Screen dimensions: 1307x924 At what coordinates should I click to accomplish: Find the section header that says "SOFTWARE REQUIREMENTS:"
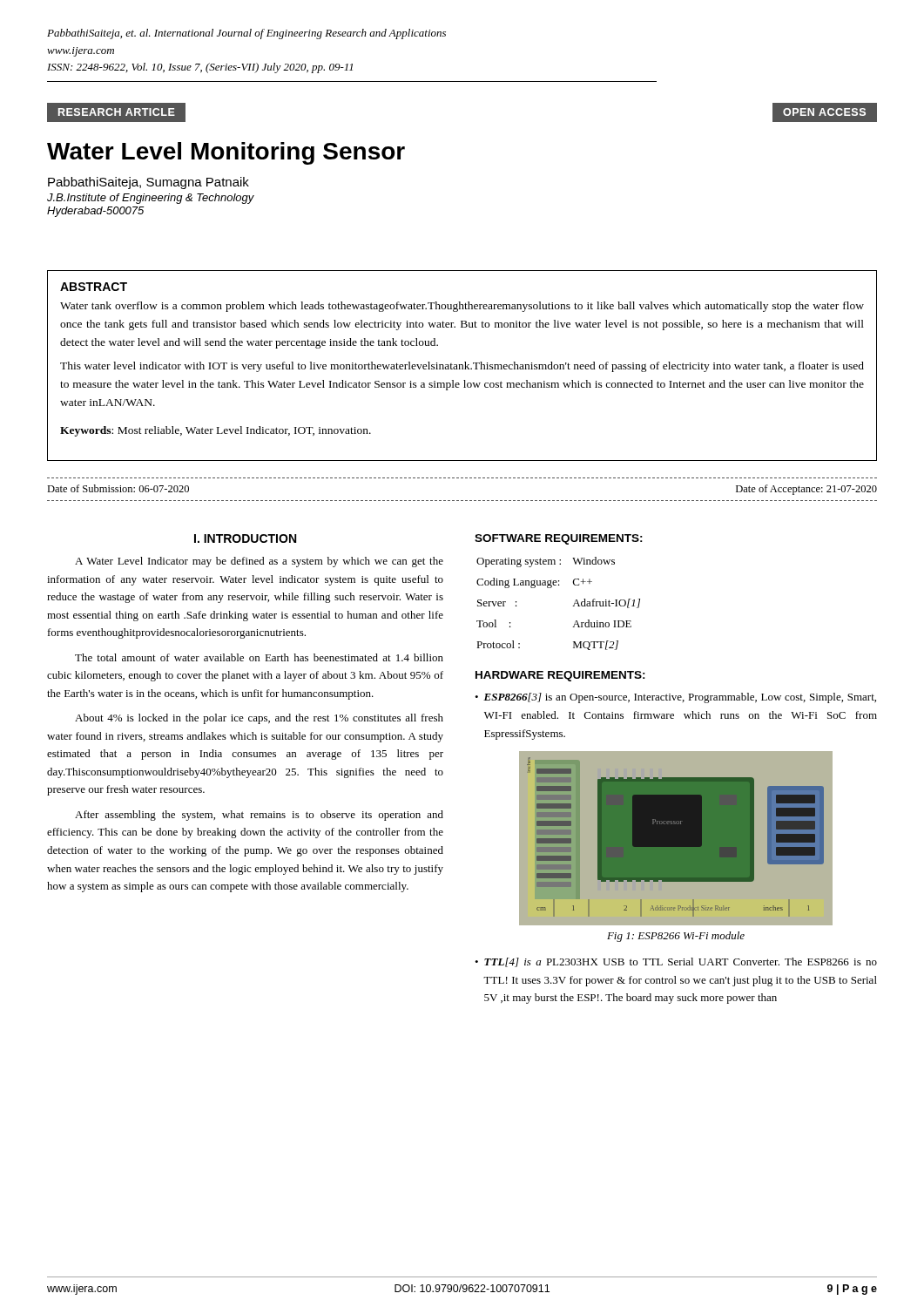click(x=559, y=538)
